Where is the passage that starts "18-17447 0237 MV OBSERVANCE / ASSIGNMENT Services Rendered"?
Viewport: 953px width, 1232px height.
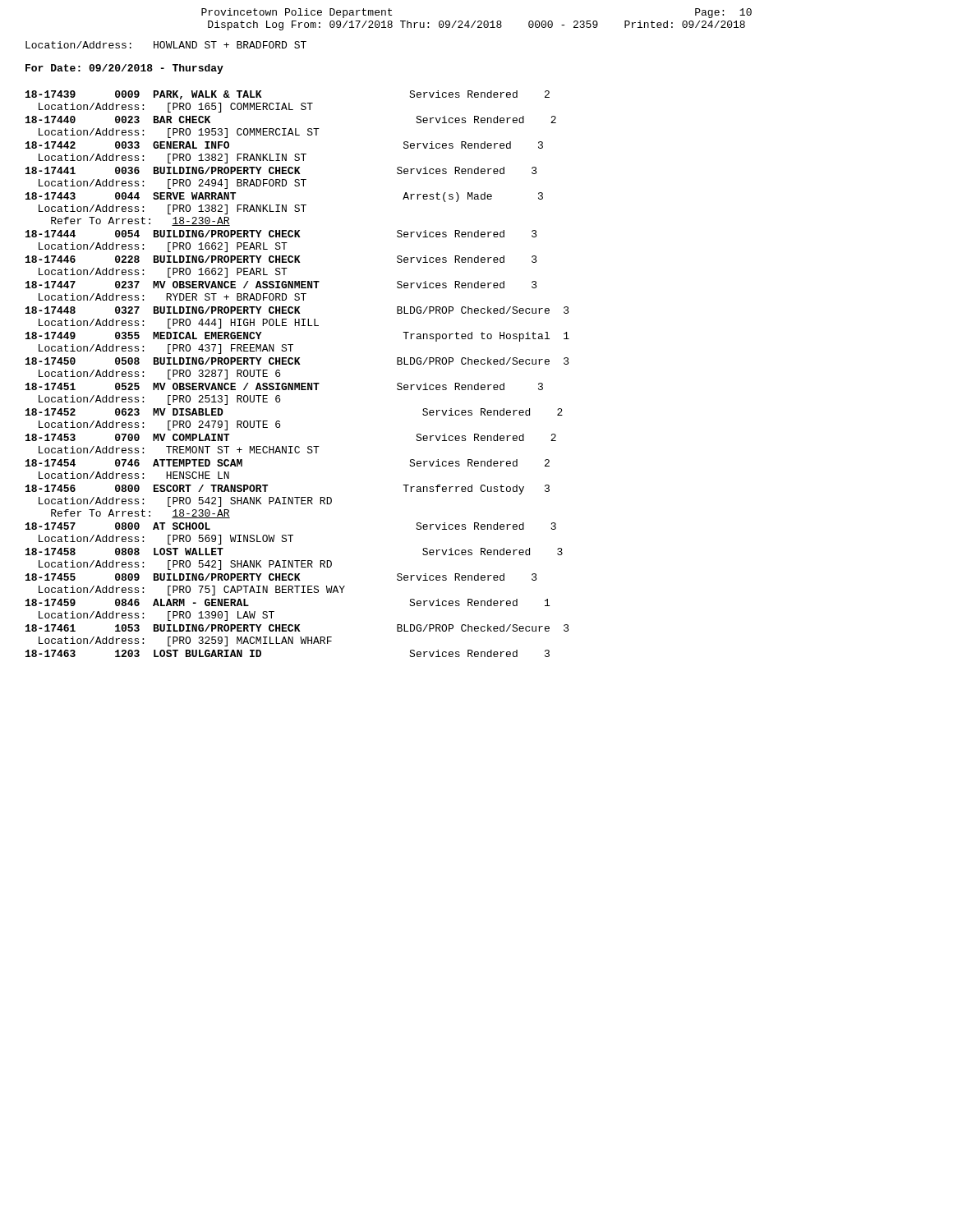[x=476, y=292]
